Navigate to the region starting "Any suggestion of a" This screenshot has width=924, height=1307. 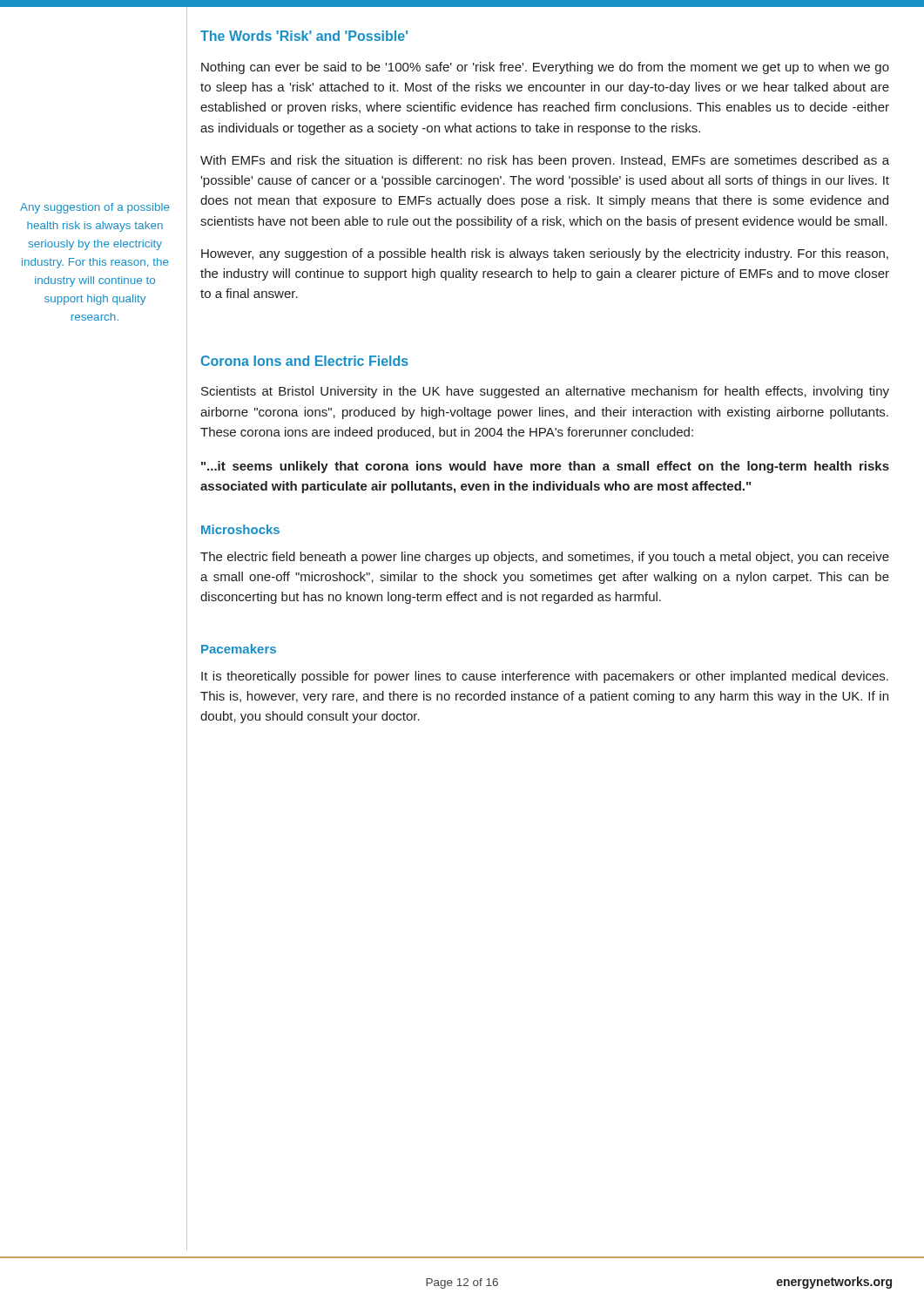click(95, 262)
